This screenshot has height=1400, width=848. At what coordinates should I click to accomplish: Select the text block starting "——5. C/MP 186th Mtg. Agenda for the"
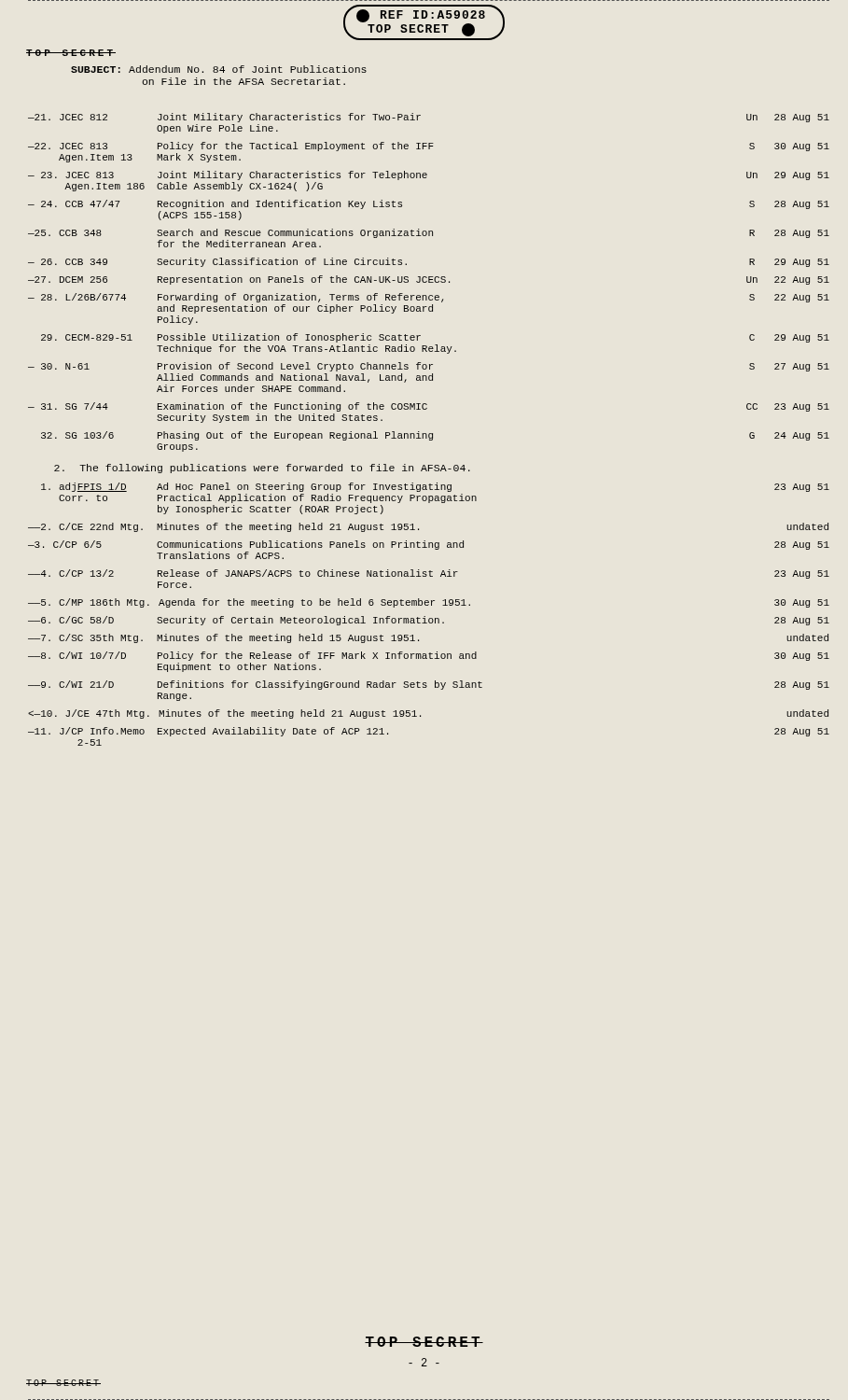[x=429, y=603]
